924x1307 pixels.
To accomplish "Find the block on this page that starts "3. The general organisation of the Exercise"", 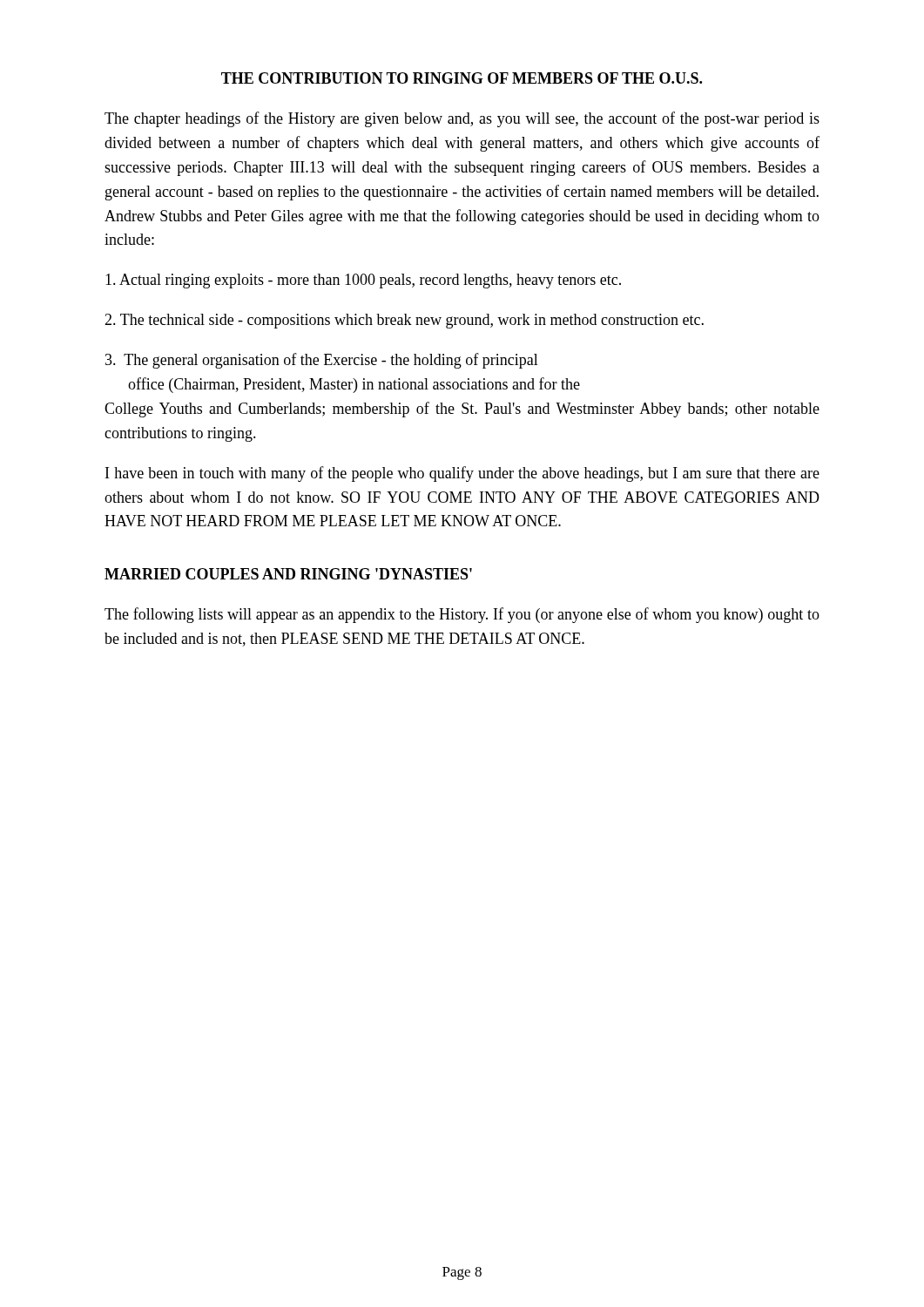I will click(x=462, y=396).
